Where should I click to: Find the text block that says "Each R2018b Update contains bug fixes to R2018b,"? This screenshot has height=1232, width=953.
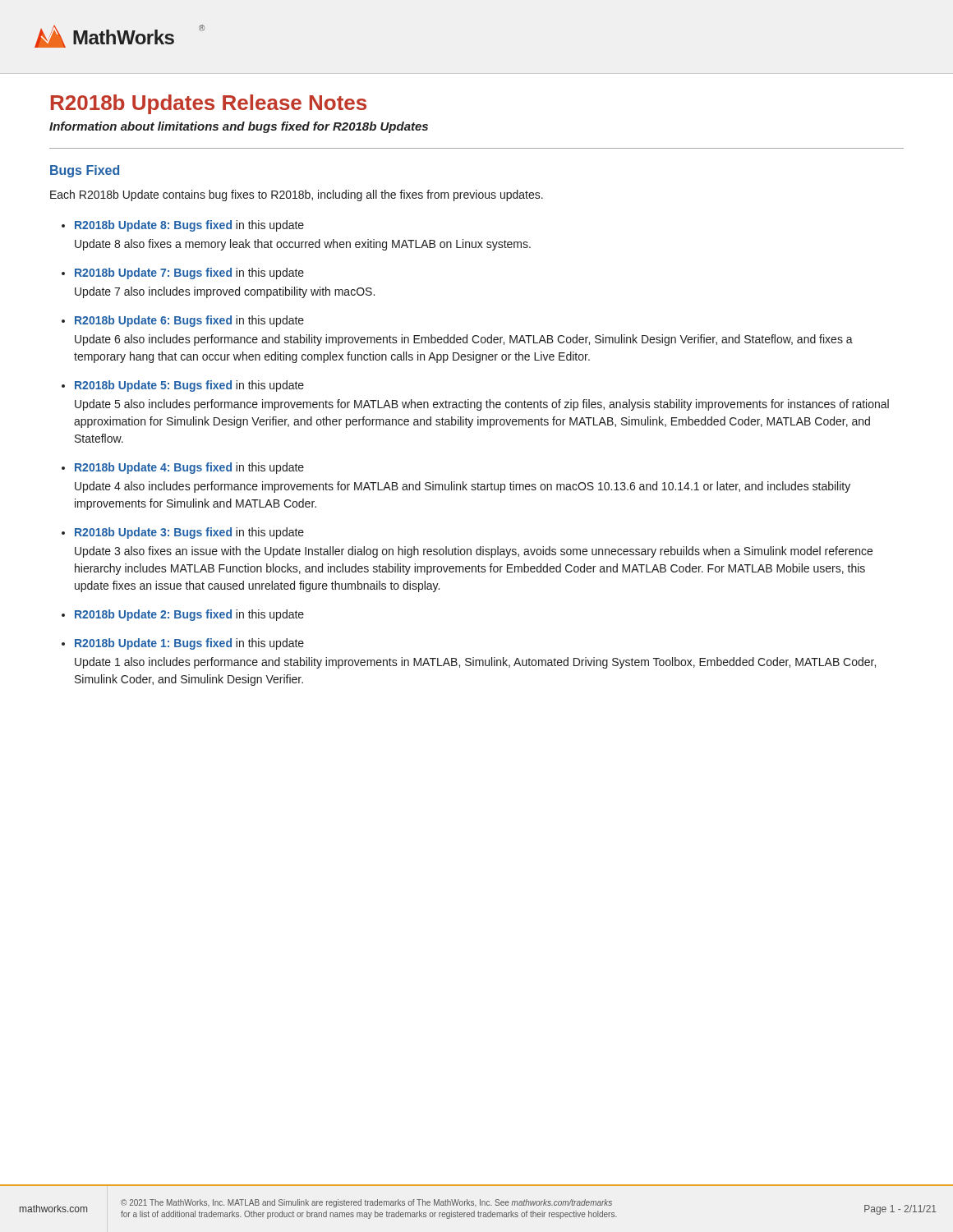click(x=296, y=195)
